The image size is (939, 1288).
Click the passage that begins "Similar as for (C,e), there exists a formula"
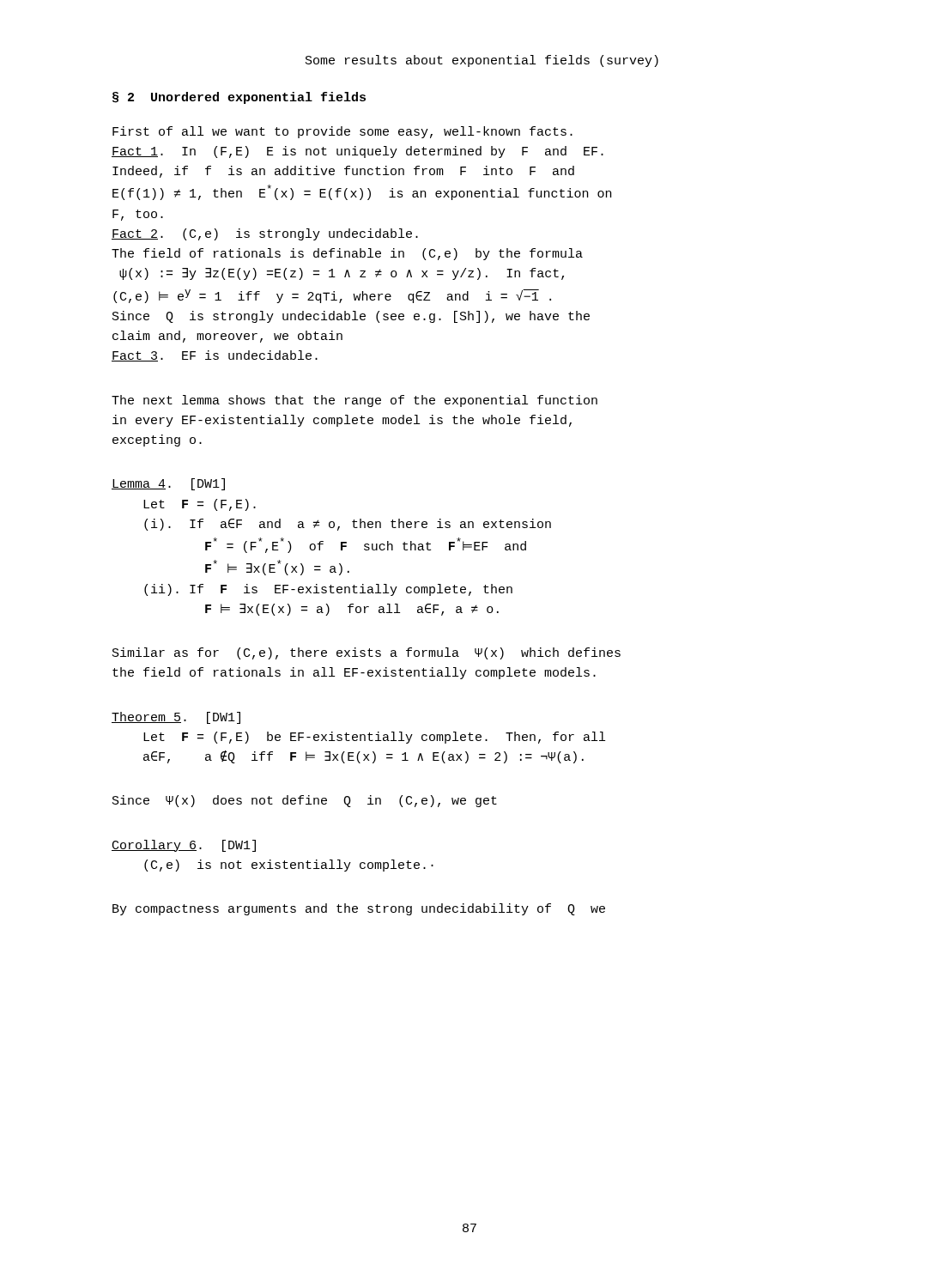pos(367,664)
